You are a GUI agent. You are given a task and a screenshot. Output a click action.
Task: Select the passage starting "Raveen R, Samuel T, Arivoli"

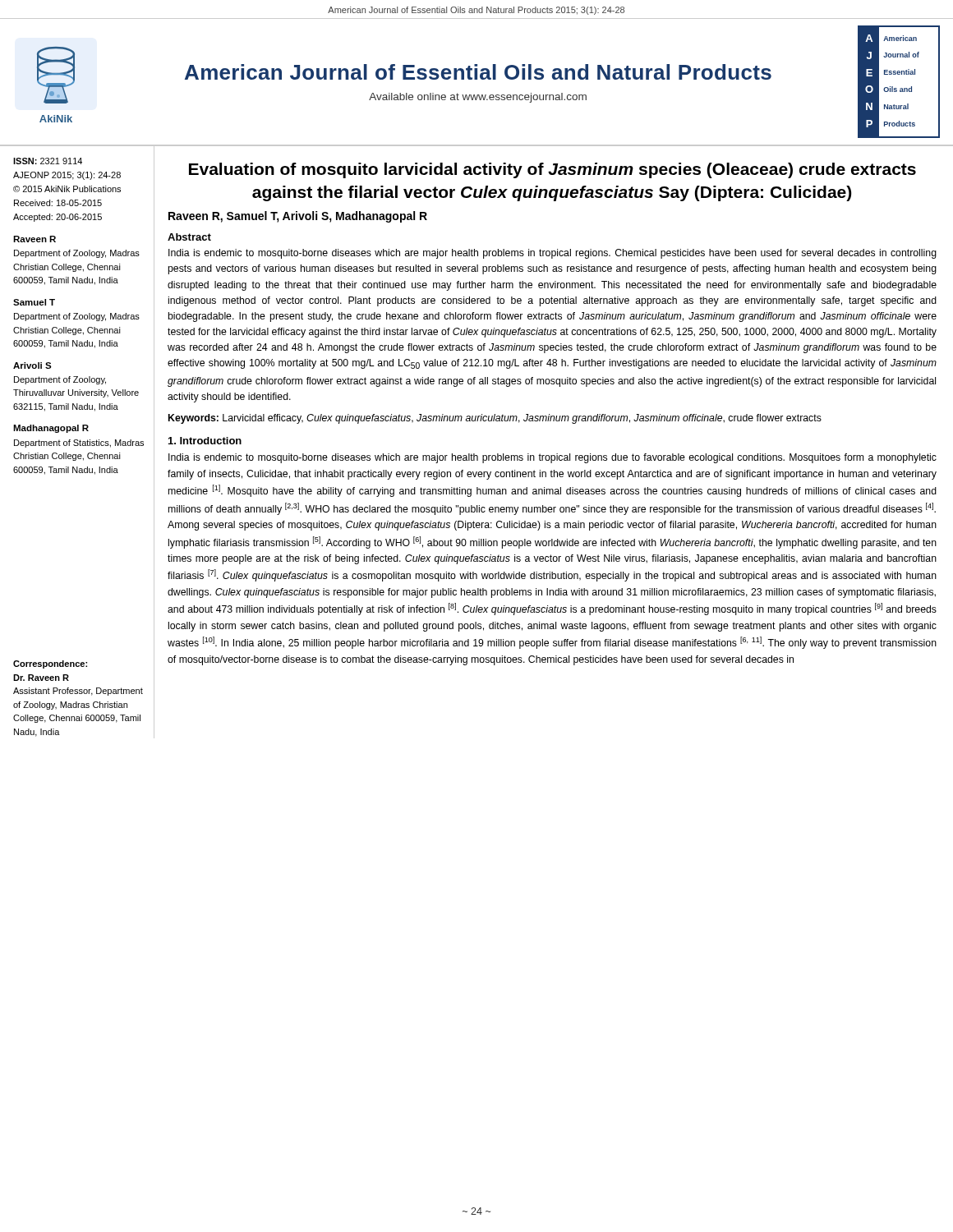[x=297, y=216]
